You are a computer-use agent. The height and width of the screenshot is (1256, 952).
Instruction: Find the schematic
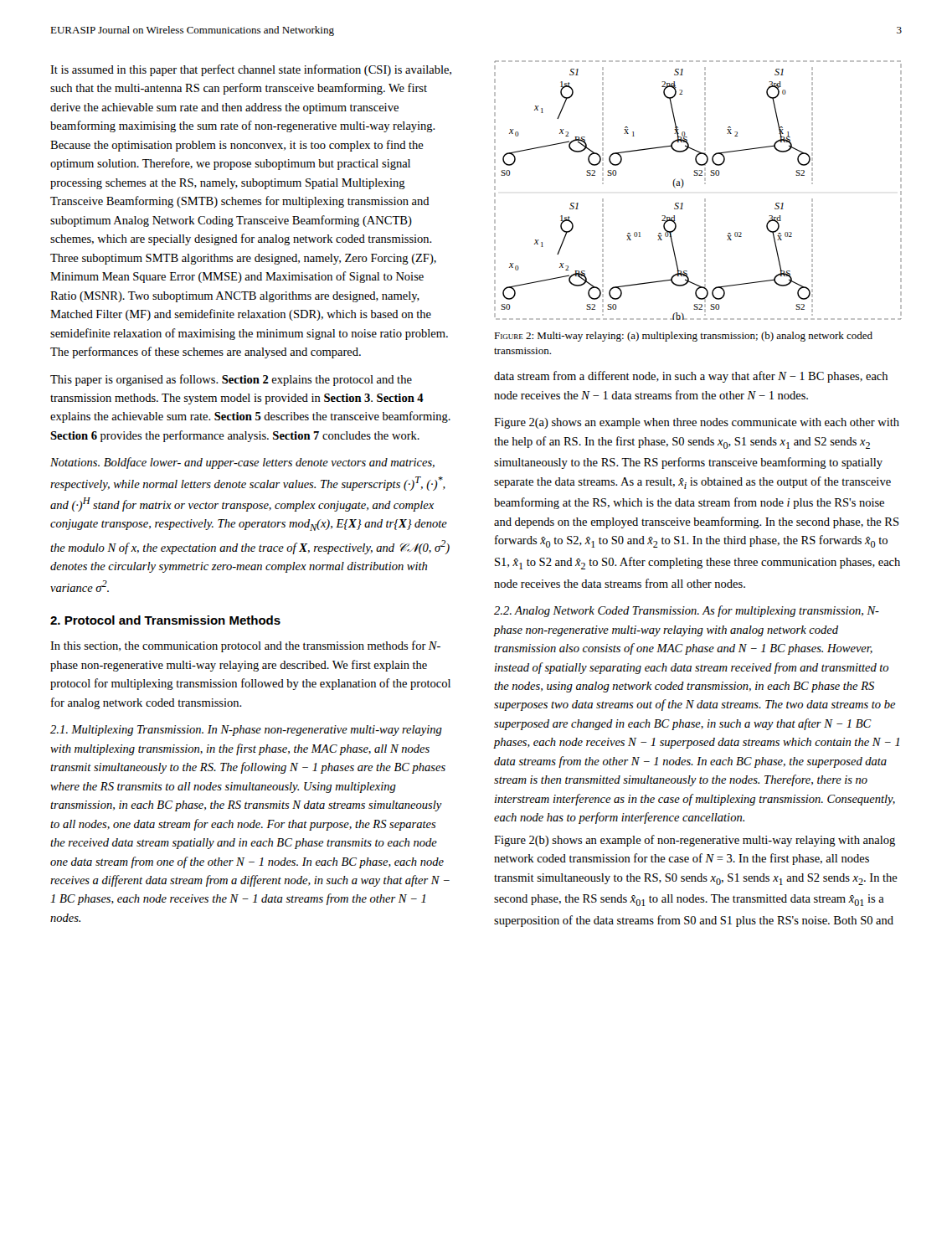point(698,190)
